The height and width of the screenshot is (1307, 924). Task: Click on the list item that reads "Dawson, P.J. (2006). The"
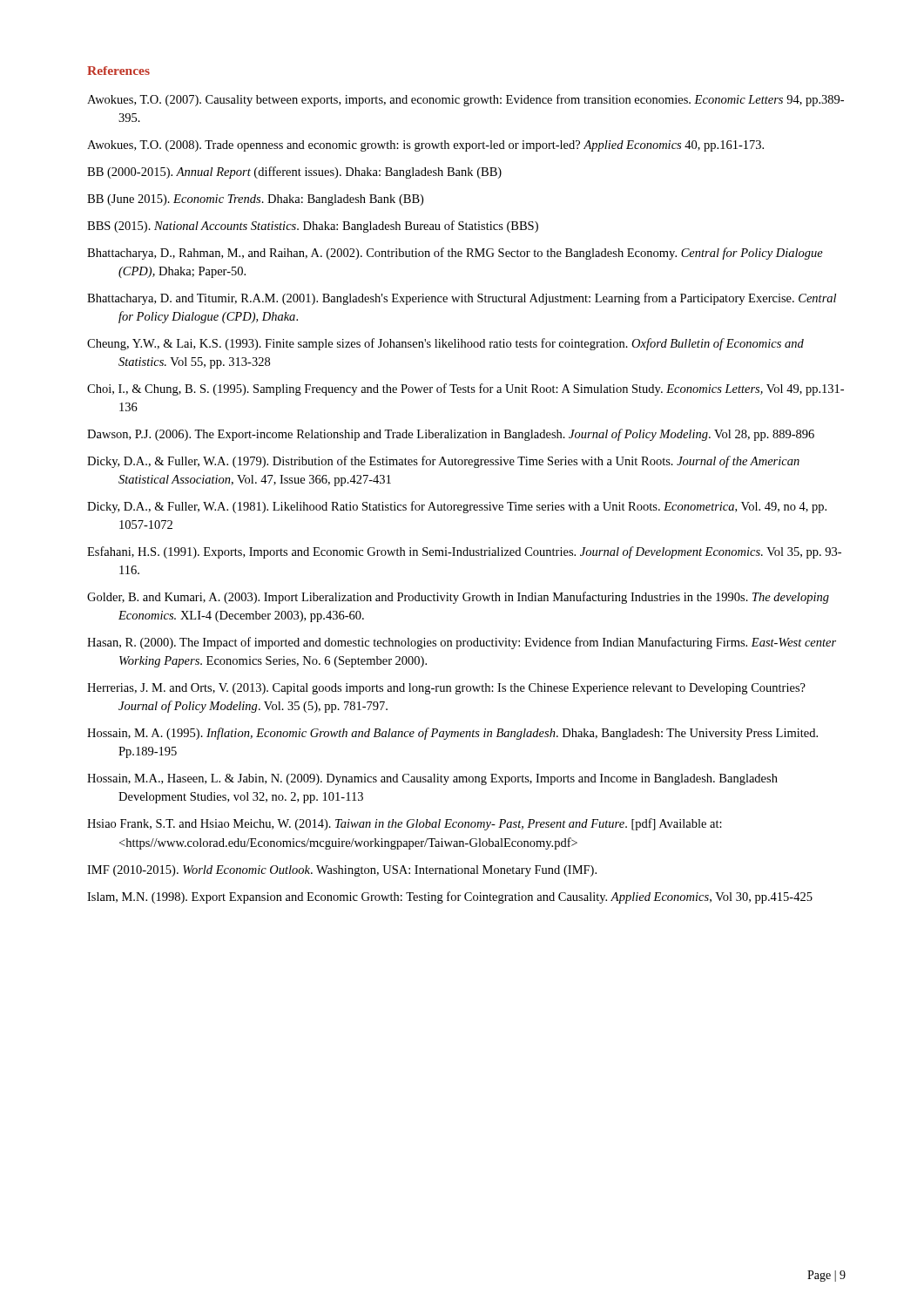451,434
